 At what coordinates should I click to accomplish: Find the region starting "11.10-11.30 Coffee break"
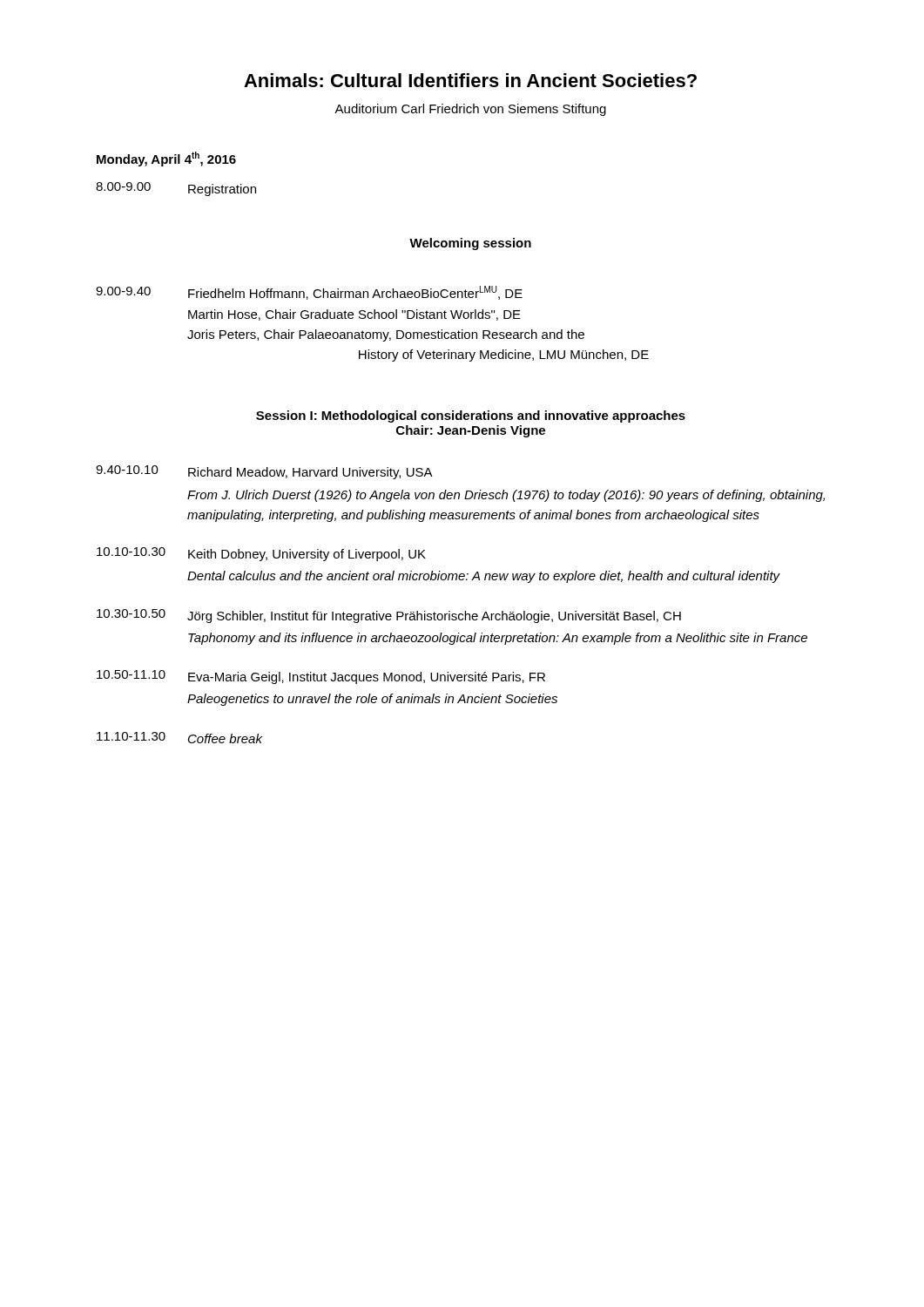(x=136, y=738)
